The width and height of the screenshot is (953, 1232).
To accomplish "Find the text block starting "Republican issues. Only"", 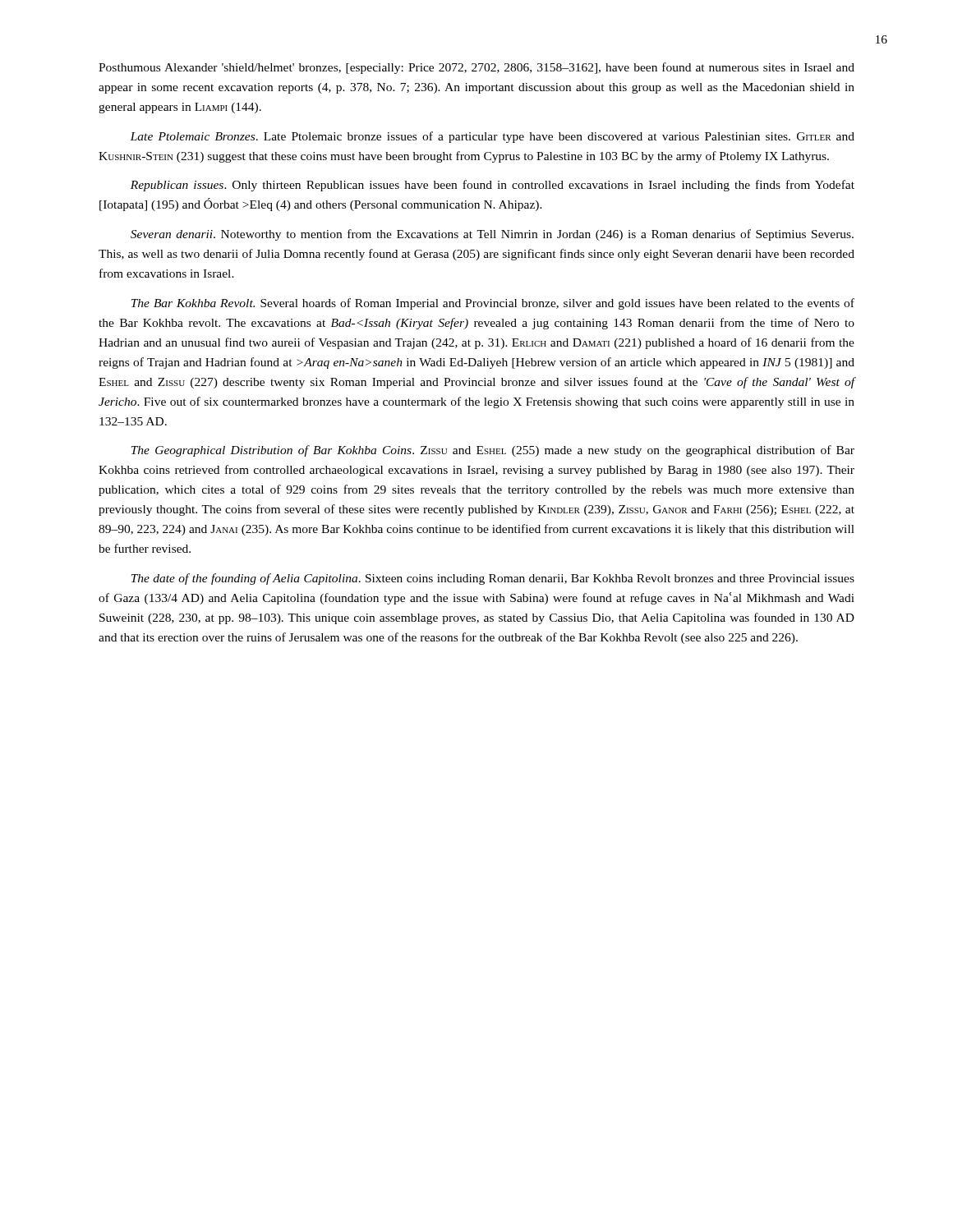I will point(476,195).
